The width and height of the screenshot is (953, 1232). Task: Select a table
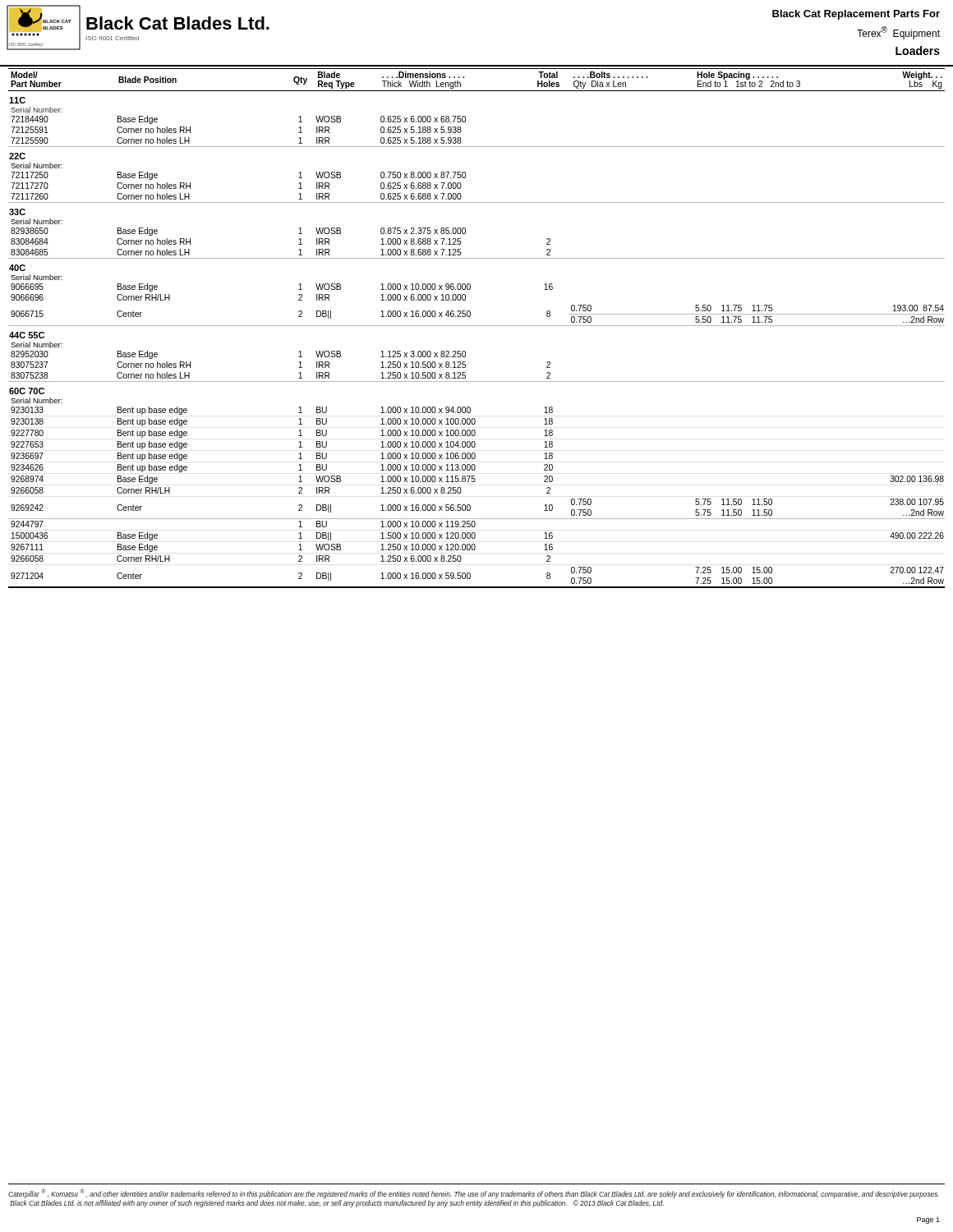(x=476, y=328)
